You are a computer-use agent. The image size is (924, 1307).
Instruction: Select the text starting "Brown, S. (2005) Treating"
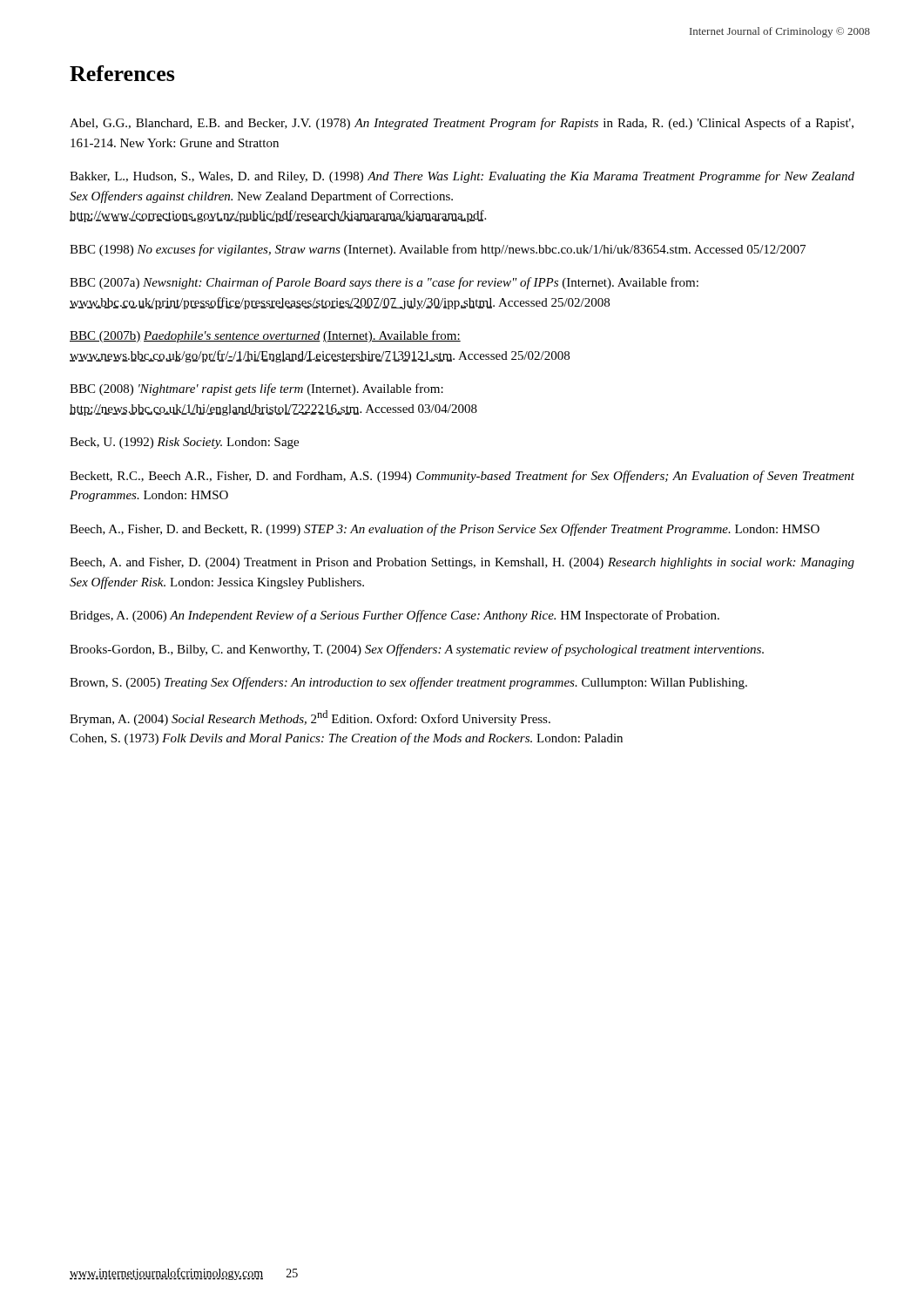click(409, 682)
